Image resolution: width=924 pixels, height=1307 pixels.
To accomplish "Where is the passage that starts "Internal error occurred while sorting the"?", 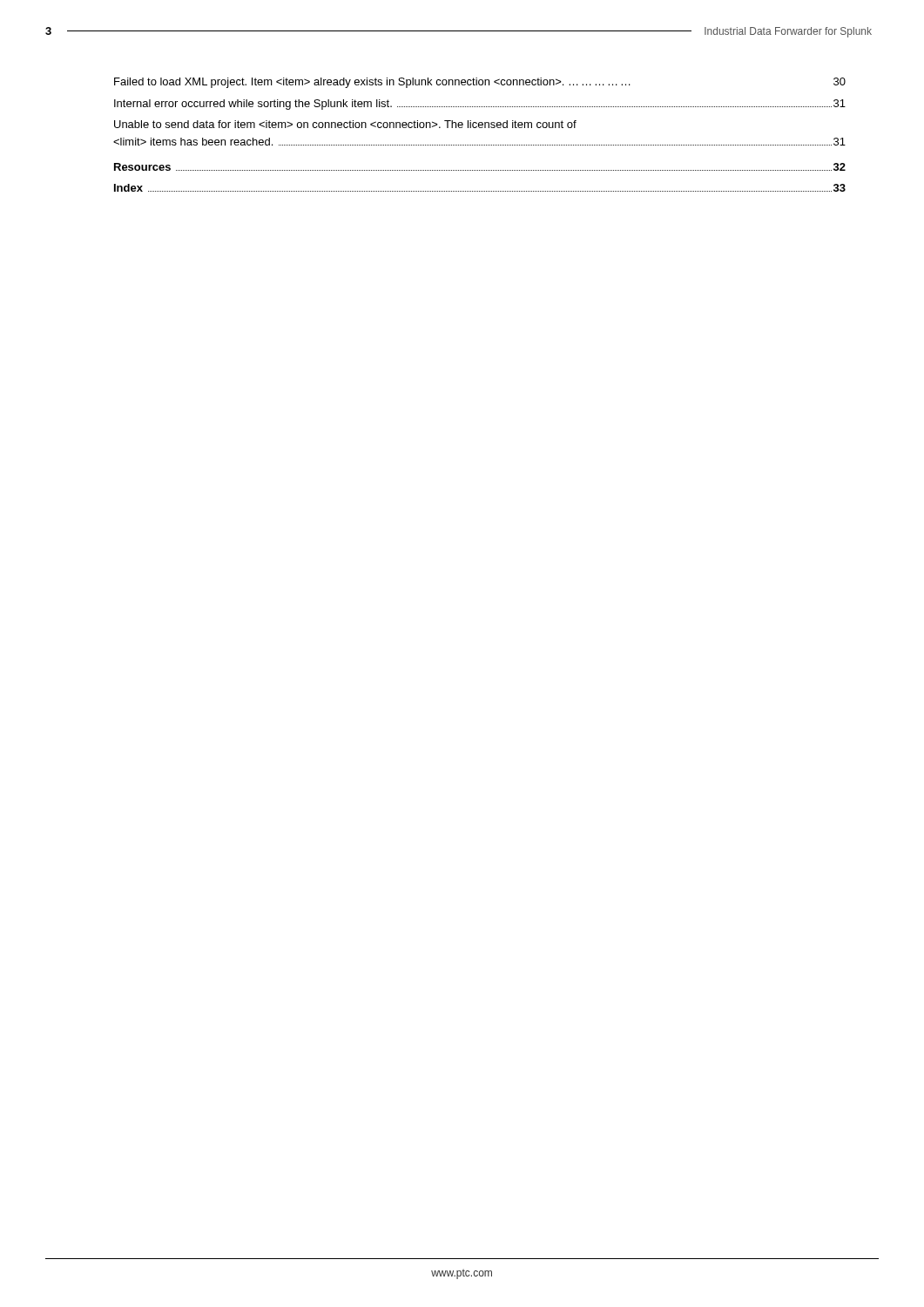I will point(479,103).
